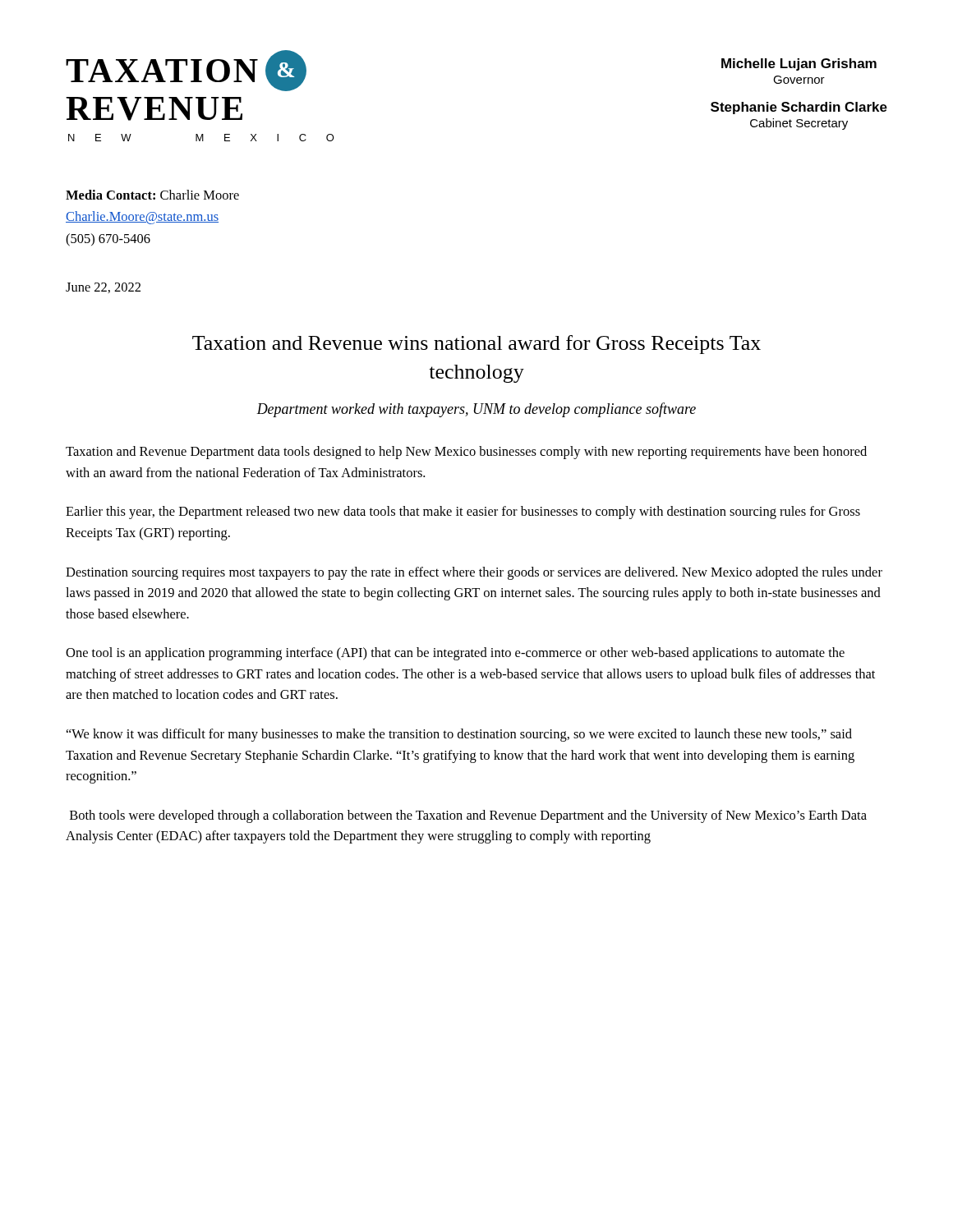Click on the text block containing "Department worked with taxpayers, UNM"
This screenshot has height=1232, width=953.
(x=476, y=409)
